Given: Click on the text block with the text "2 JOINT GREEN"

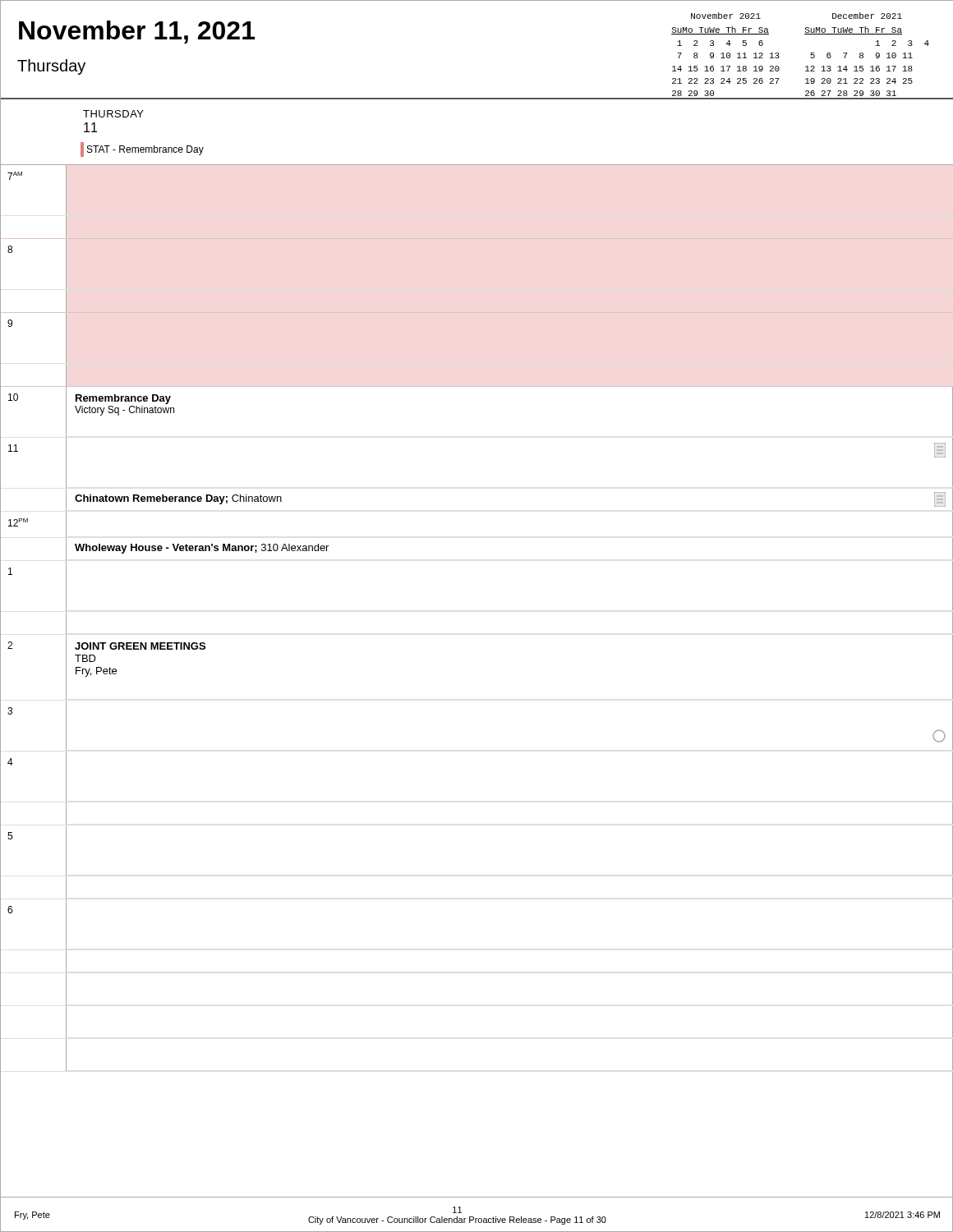Looking at the screenshot, I should click(x=97, y=667).
